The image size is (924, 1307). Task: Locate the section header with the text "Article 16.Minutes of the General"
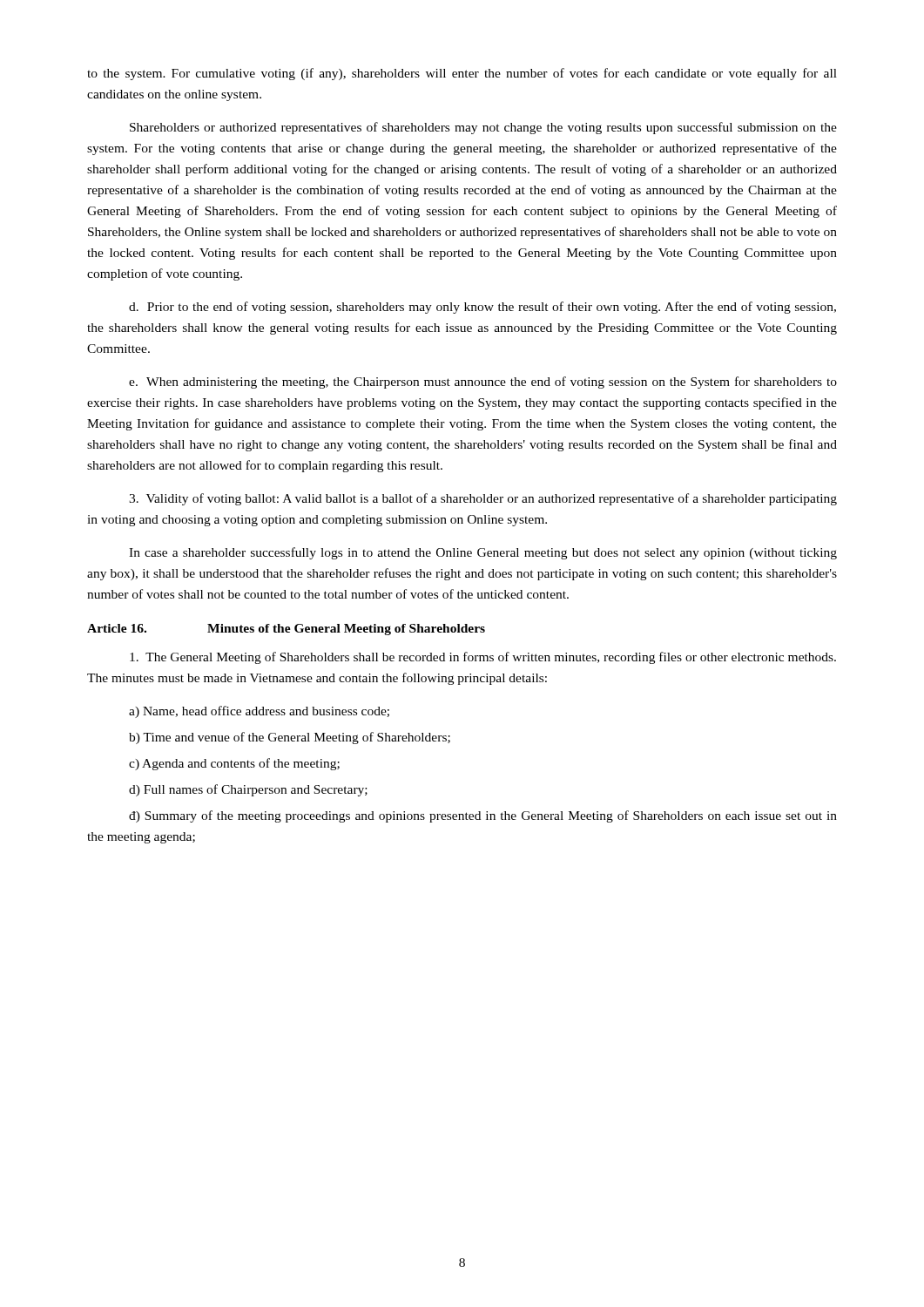click(286, 629)
